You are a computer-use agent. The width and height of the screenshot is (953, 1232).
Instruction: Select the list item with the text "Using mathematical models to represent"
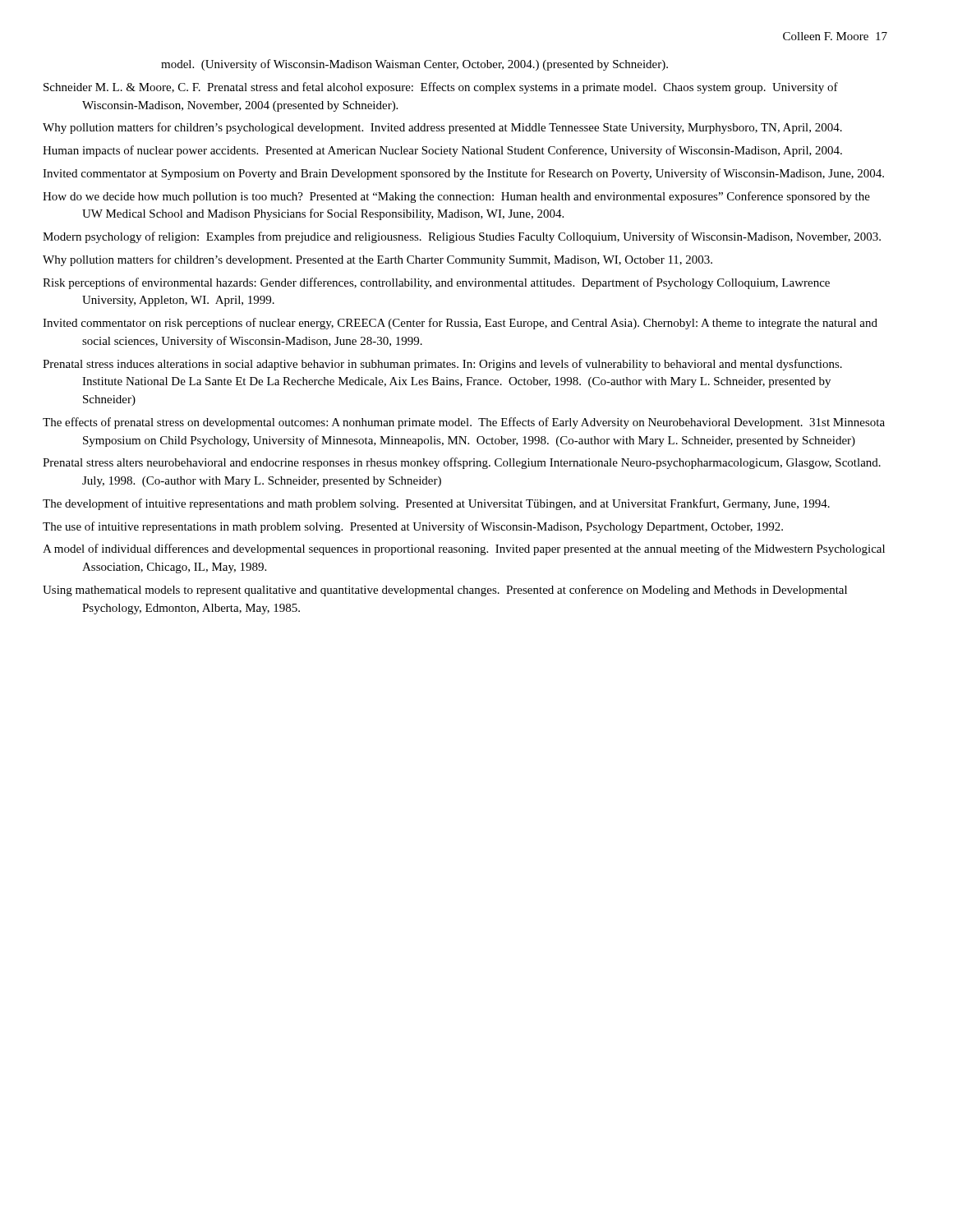tap(485, 599)
